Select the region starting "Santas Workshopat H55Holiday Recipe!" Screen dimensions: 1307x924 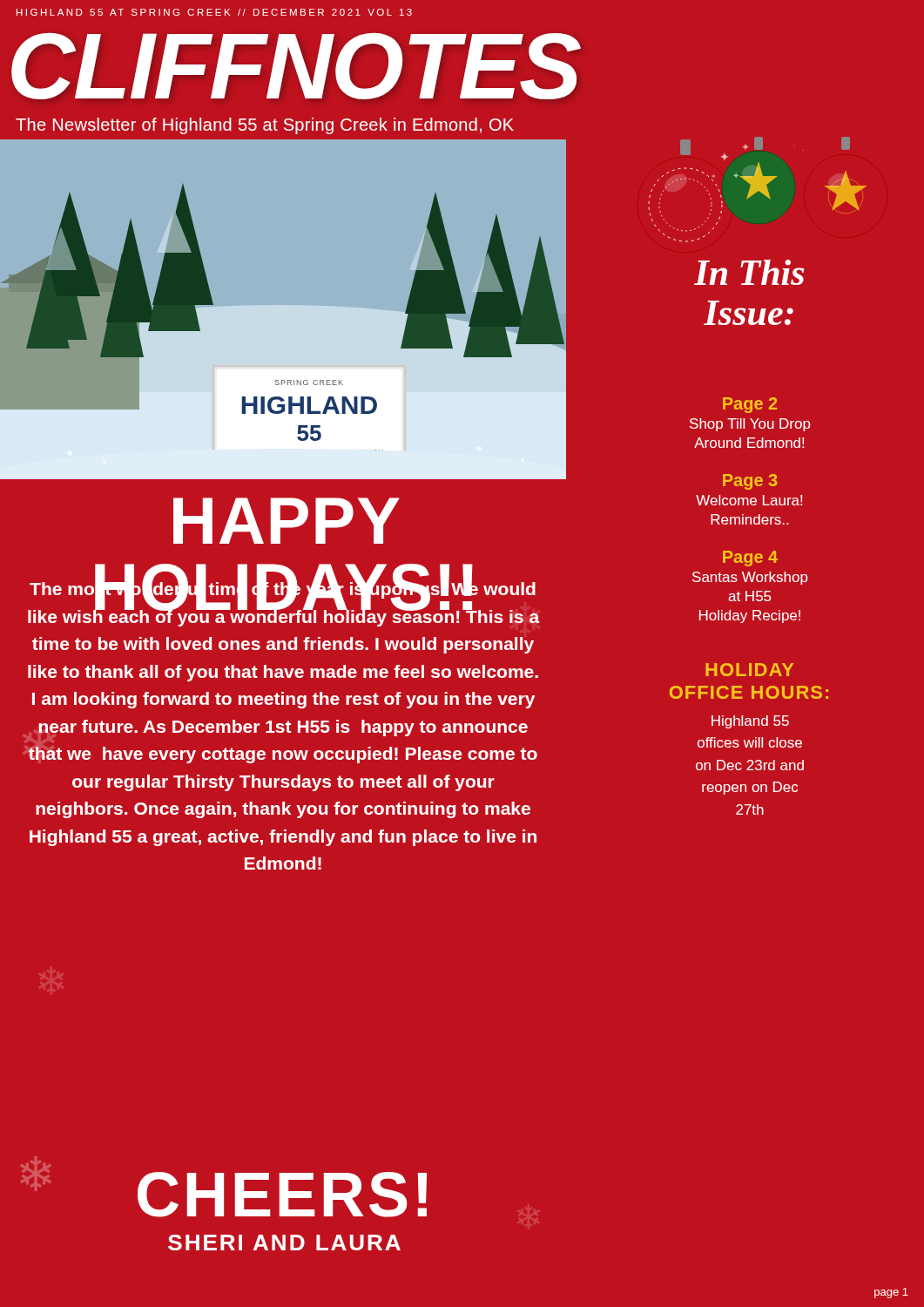[x=750, y=597]
